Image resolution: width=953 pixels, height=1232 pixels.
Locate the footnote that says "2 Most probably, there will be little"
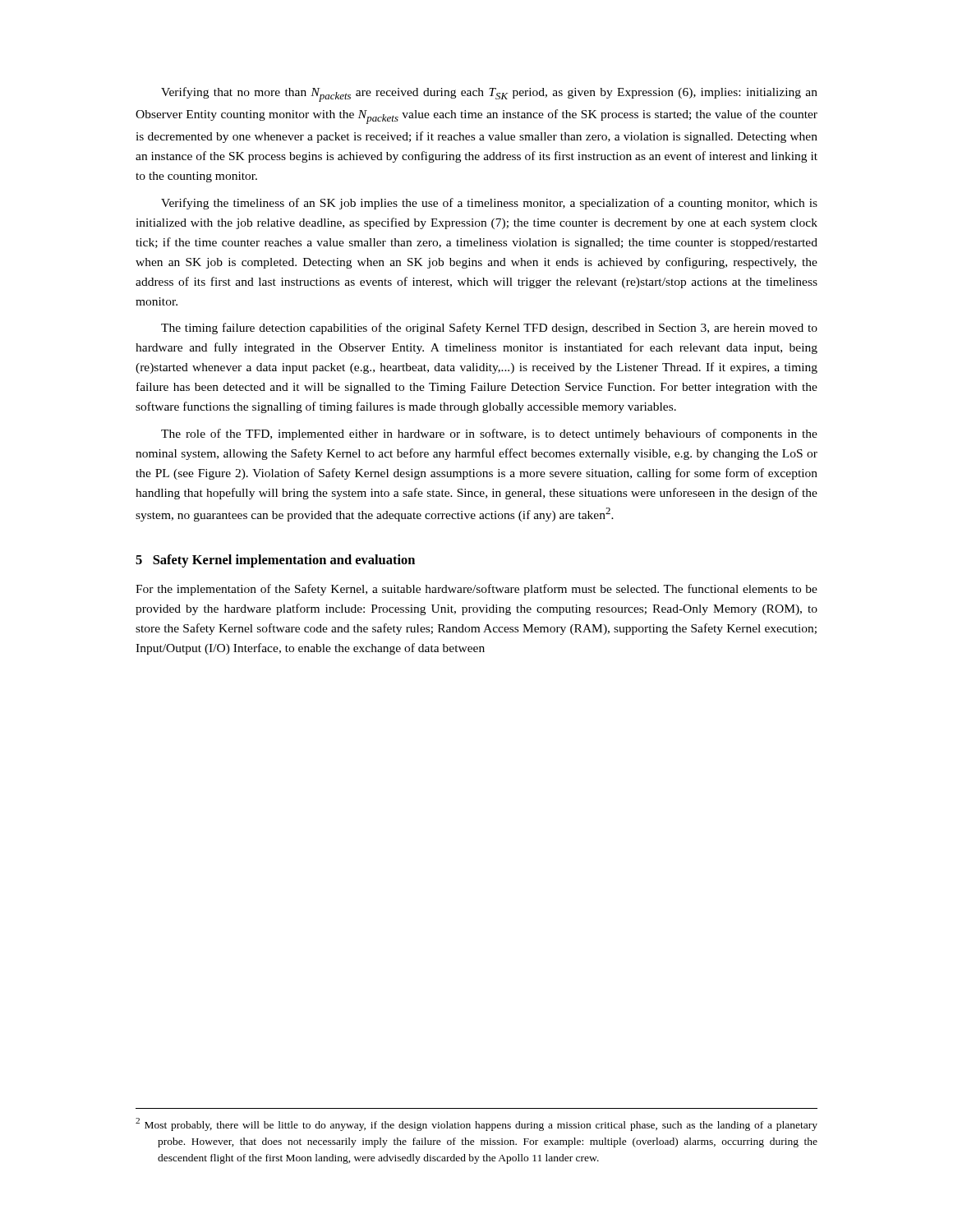(x=476, y=1140)
